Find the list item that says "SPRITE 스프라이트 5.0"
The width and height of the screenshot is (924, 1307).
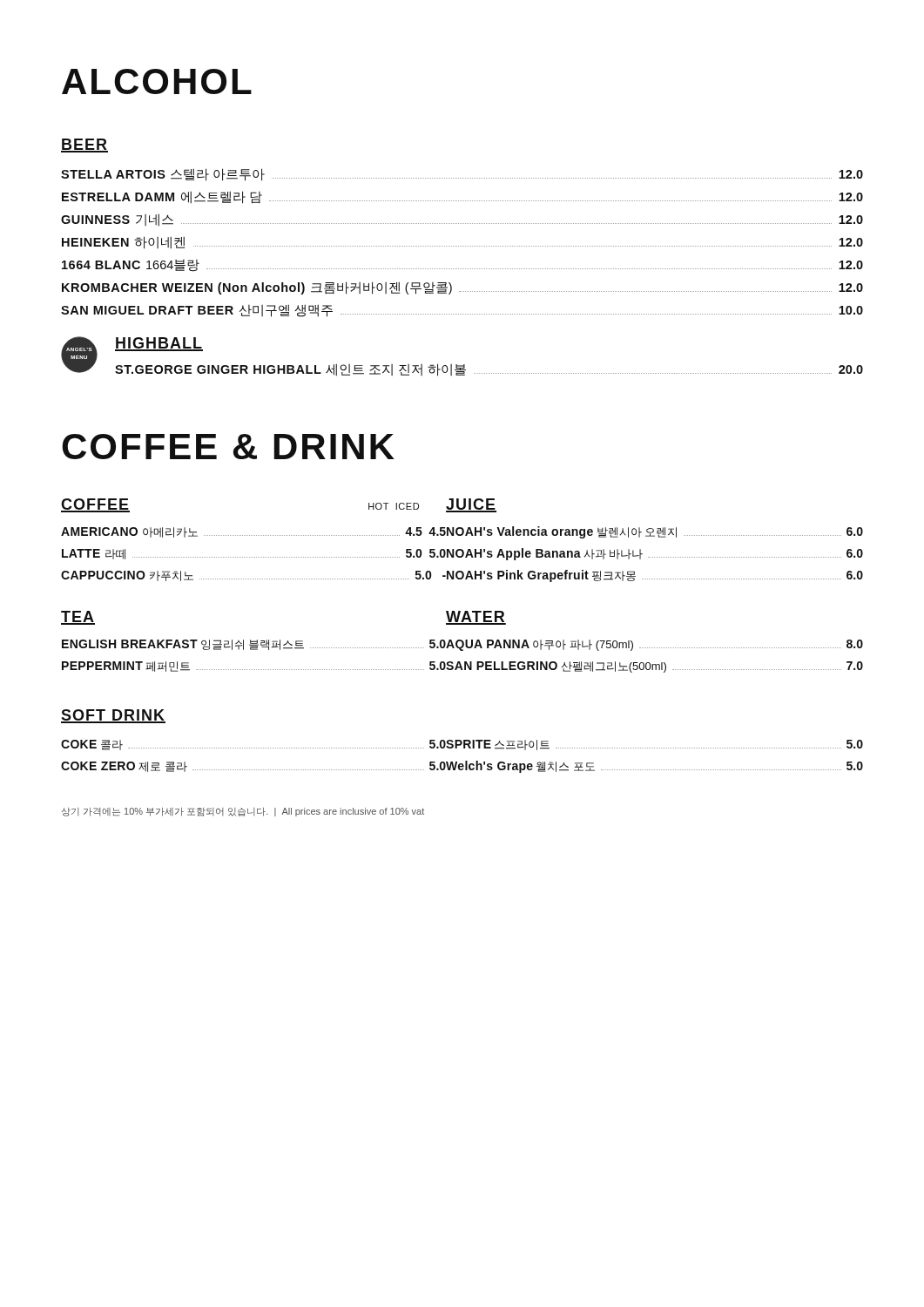point(654,745)
